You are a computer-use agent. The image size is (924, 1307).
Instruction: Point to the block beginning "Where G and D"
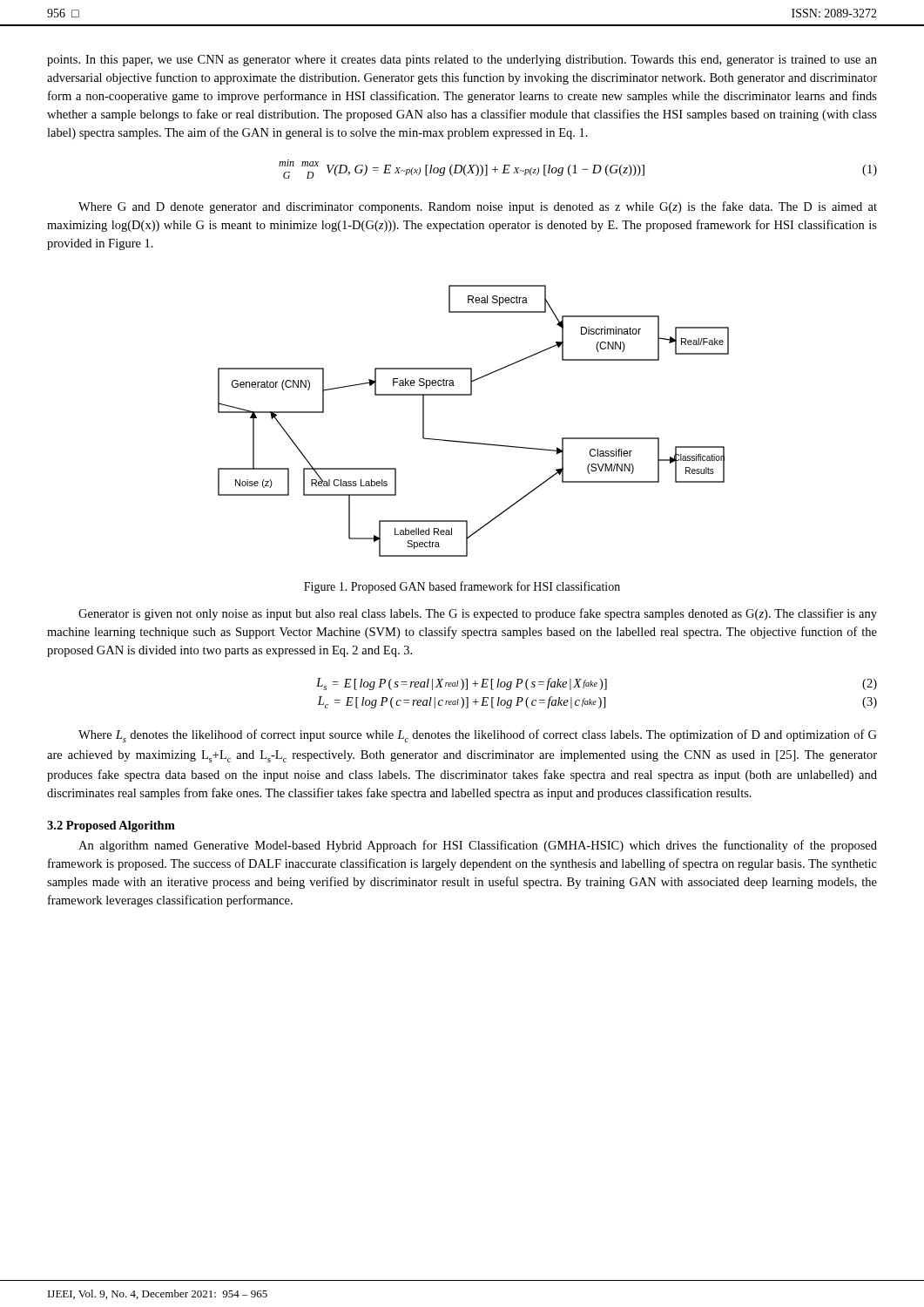coord(462,224)
